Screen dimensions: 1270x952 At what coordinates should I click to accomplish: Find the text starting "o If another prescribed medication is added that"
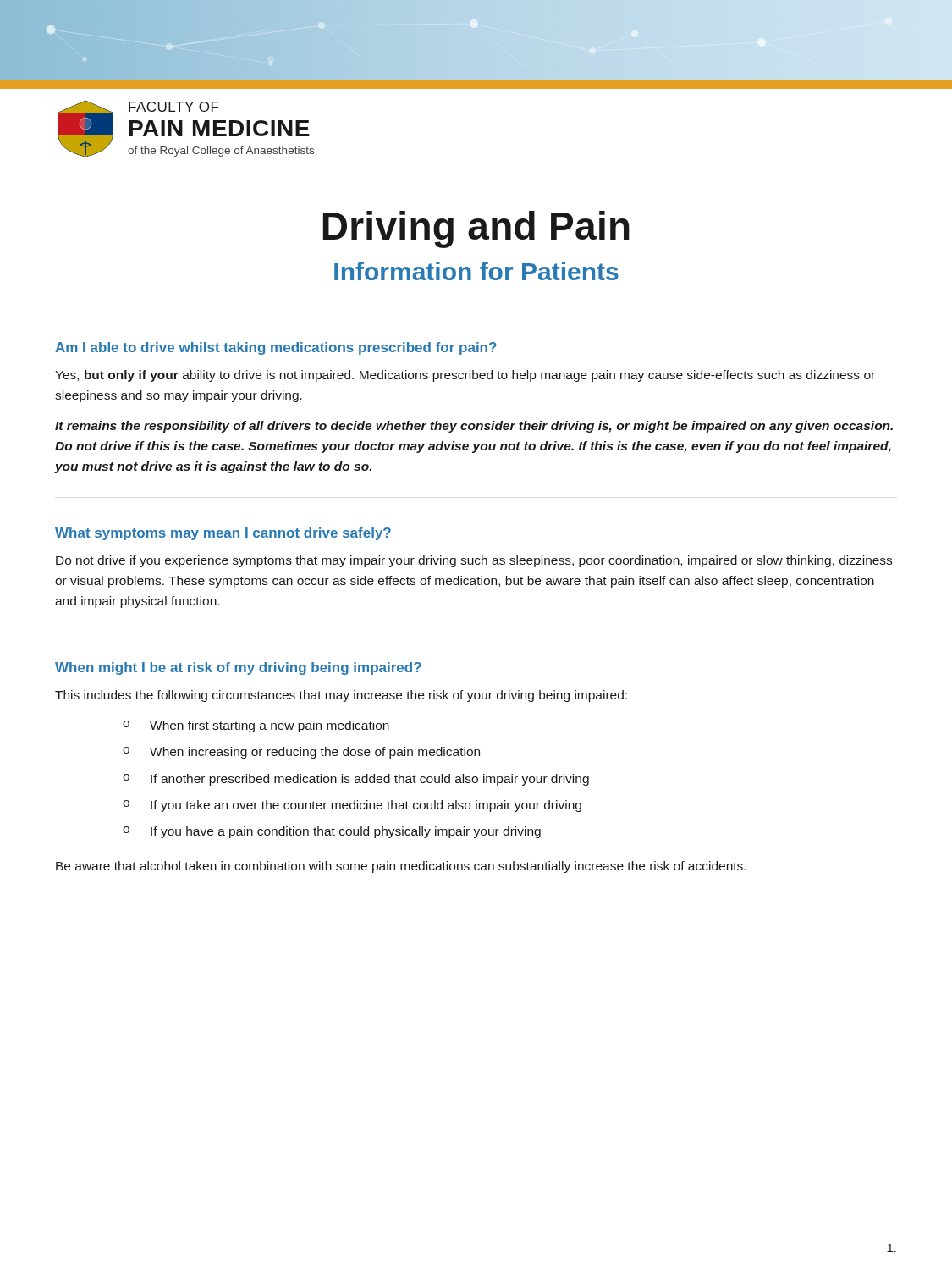[356, 778]
